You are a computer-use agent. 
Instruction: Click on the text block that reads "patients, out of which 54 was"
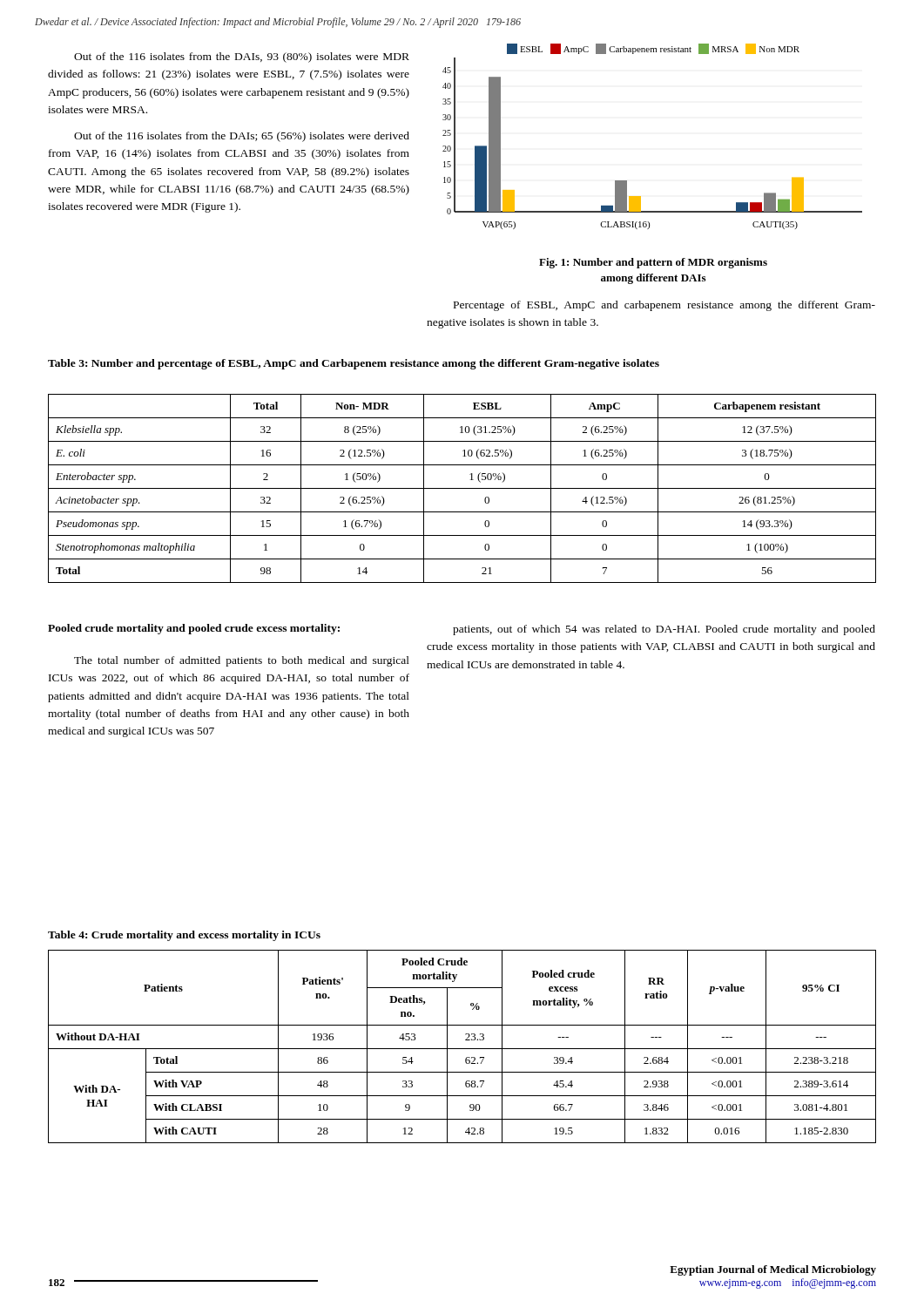(x=651, y=647)
